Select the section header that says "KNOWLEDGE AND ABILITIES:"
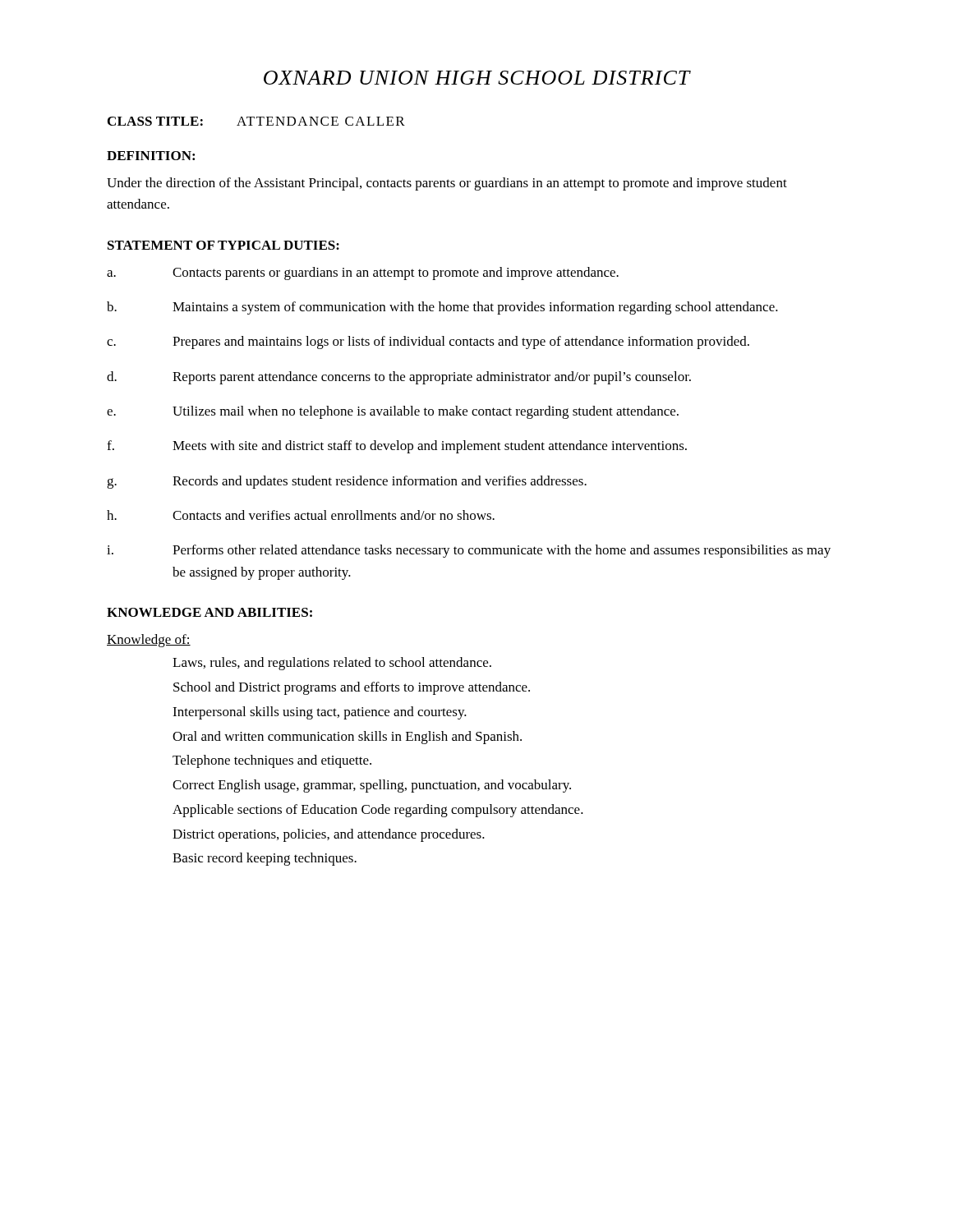The height and width of the screenshot is (1232, 953). point(210,612)
